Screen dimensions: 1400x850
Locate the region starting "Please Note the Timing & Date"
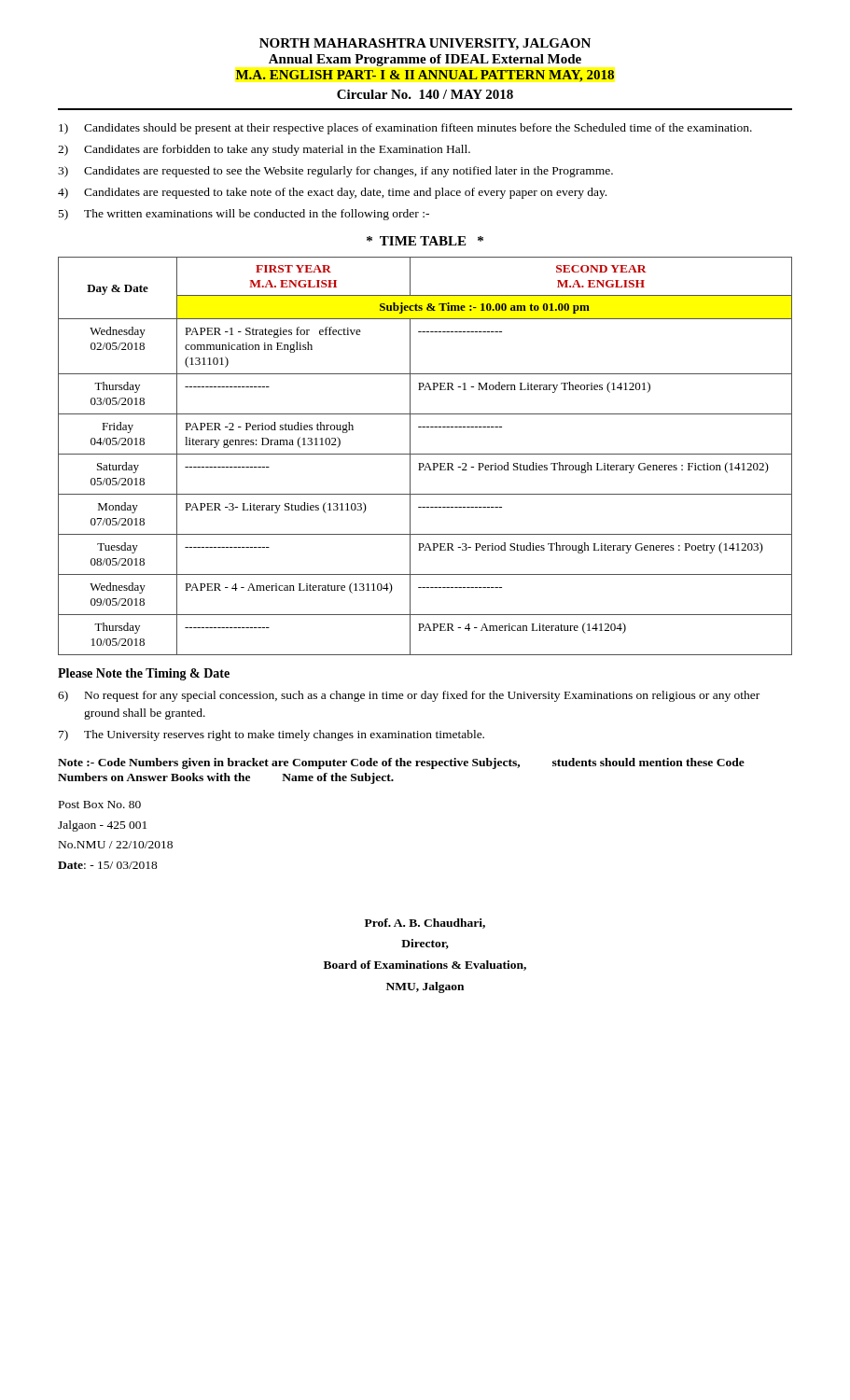coord(144,674)
